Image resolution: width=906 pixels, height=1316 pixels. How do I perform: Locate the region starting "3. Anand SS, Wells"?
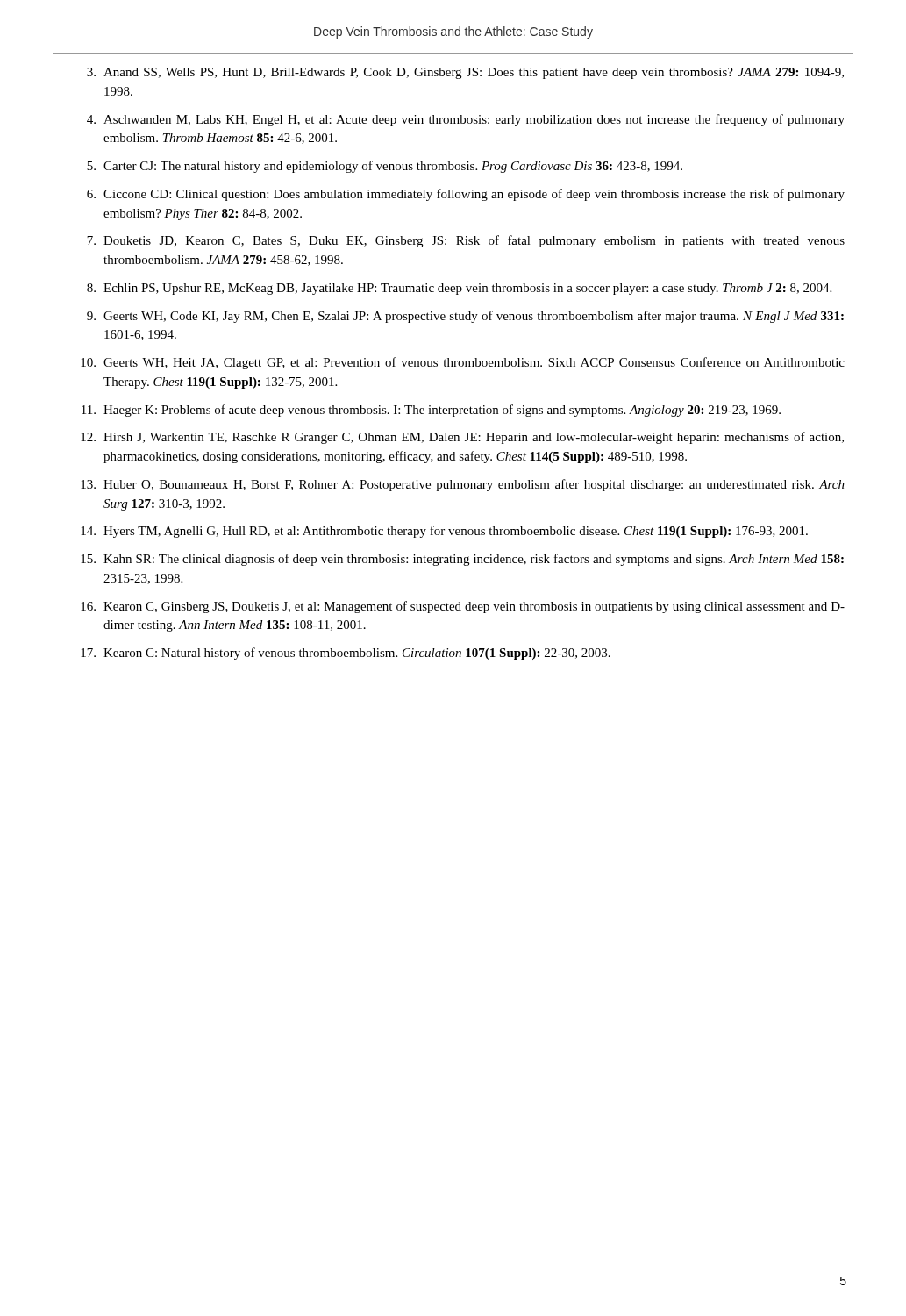click(452, 82)
